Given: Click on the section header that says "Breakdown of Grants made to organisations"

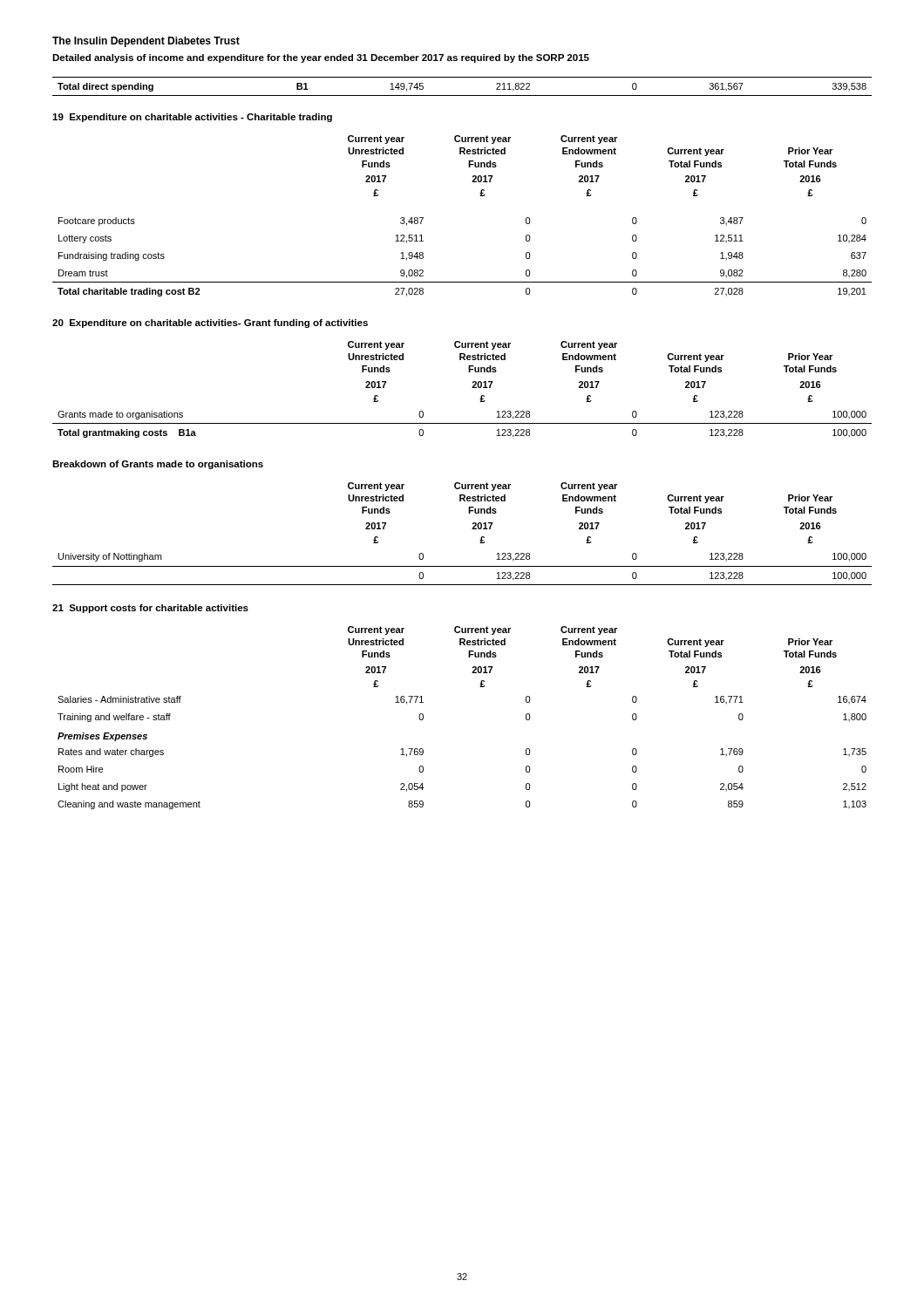Looking at the screenshot, I should coord(158,464).
